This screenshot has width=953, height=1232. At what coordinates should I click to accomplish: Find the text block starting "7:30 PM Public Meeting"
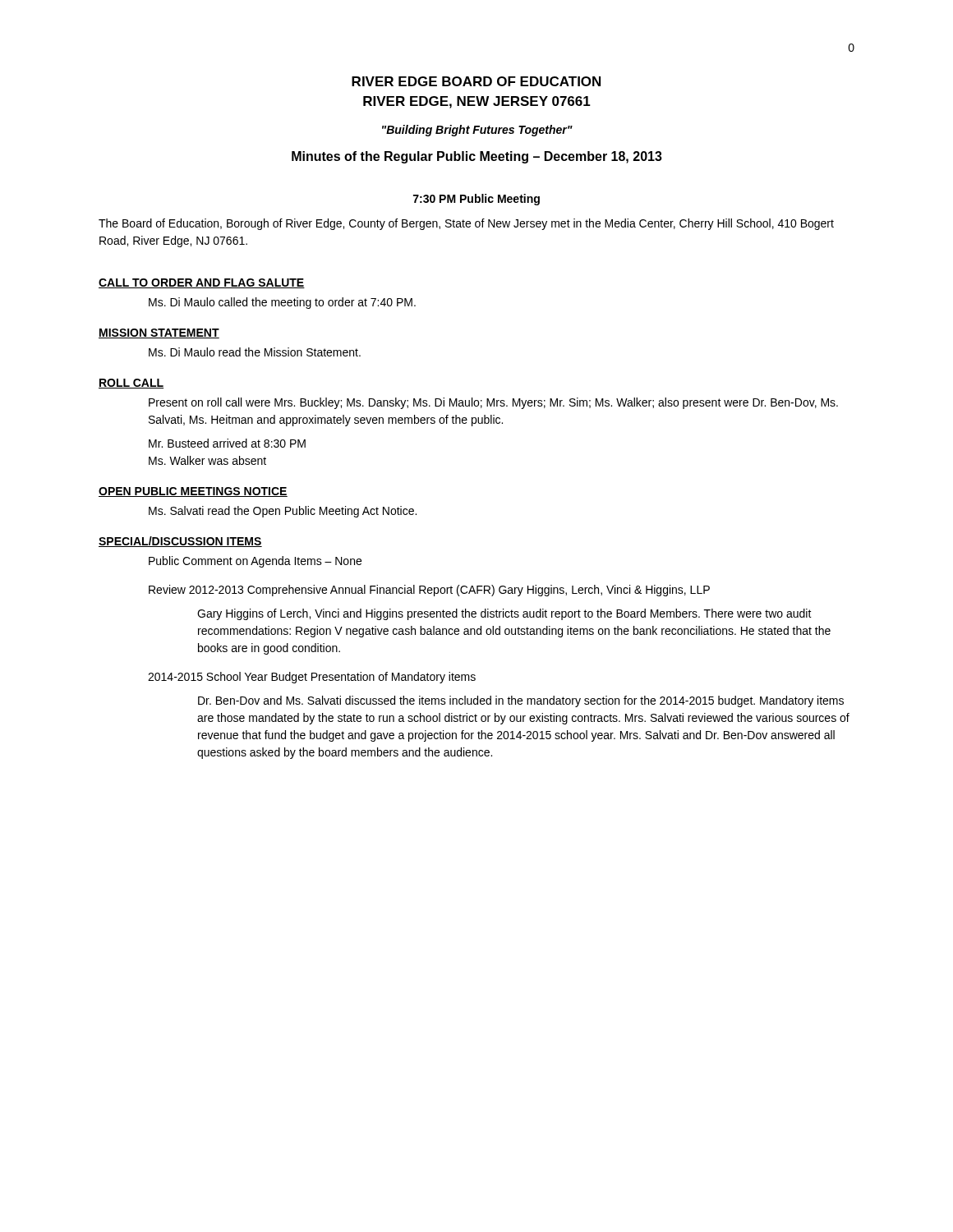click(x=476, y=199)
